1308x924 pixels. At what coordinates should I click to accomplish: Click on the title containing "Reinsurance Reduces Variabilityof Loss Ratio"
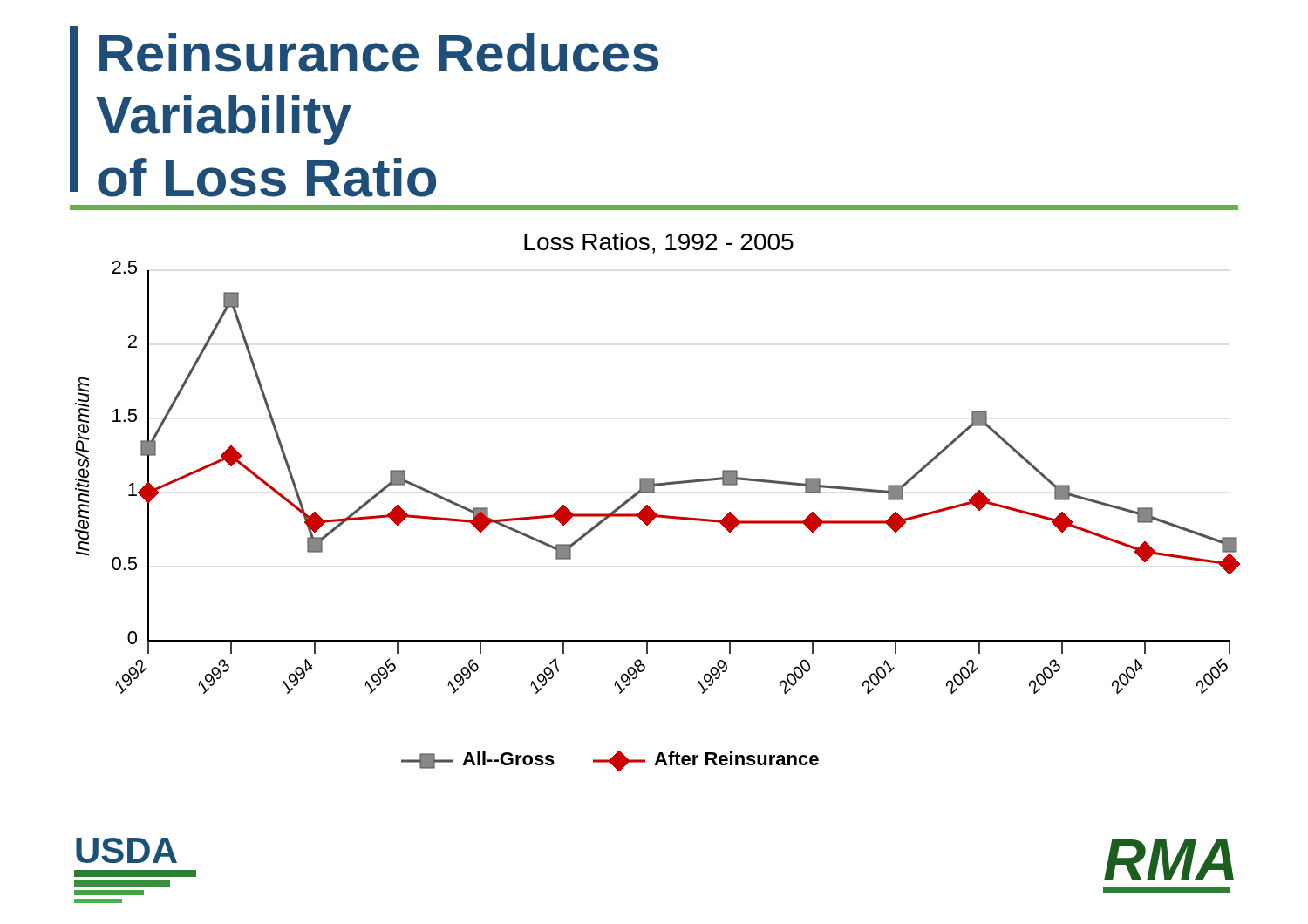coord(379,53)
